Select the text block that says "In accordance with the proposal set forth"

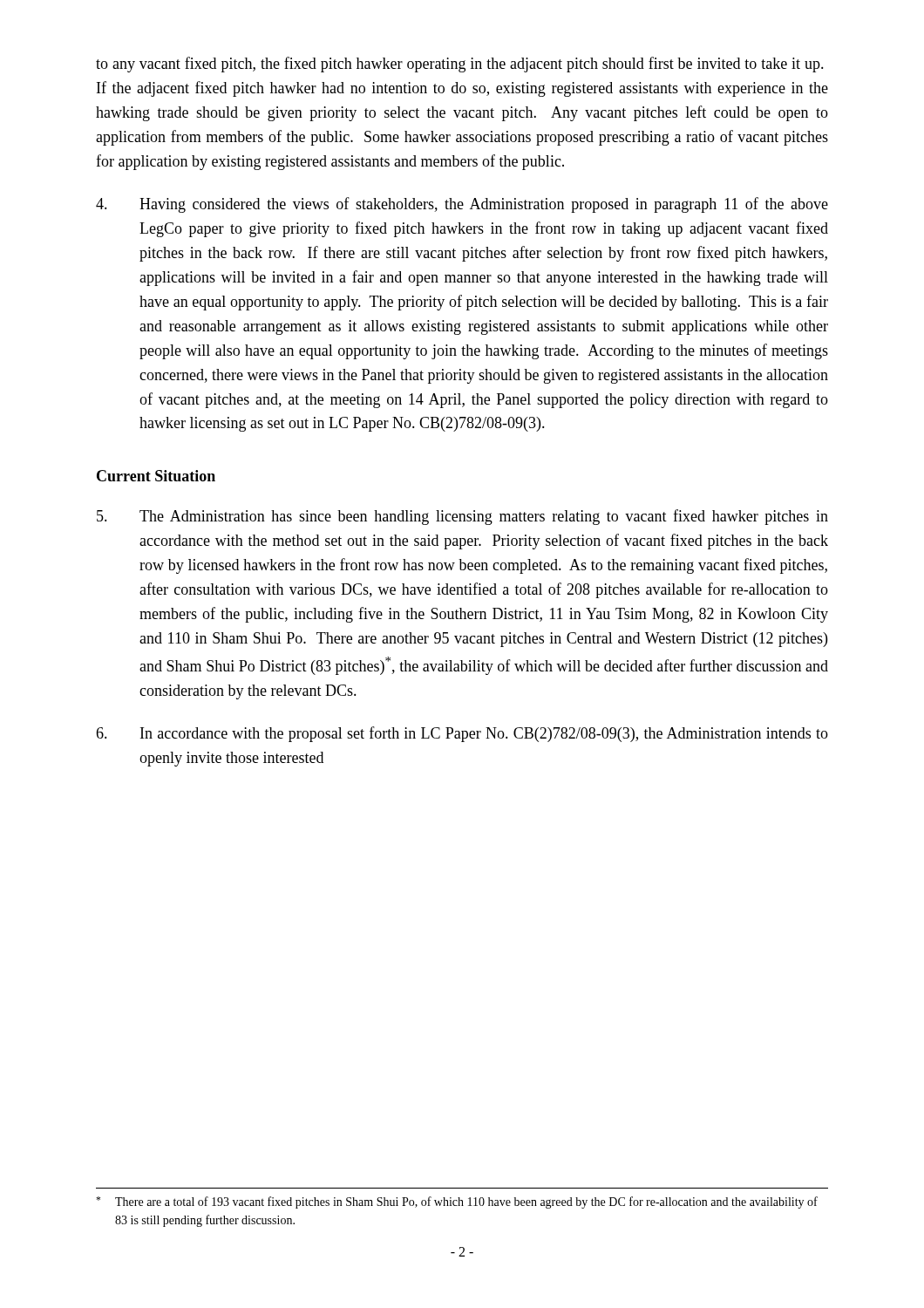click(x=462, y=747)
